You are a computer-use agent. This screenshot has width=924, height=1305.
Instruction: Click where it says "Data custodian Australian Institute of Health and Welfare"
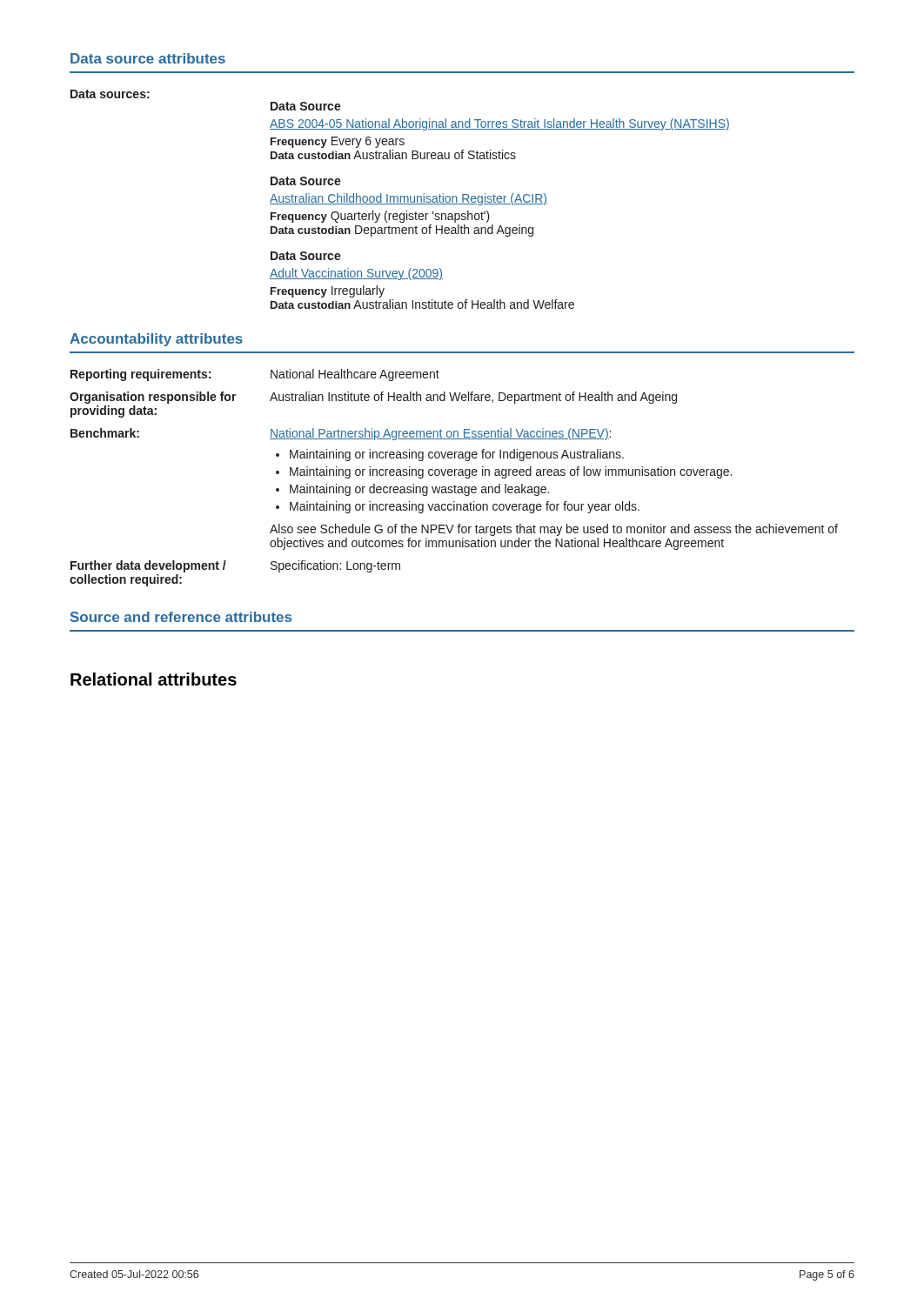[422, 305]
